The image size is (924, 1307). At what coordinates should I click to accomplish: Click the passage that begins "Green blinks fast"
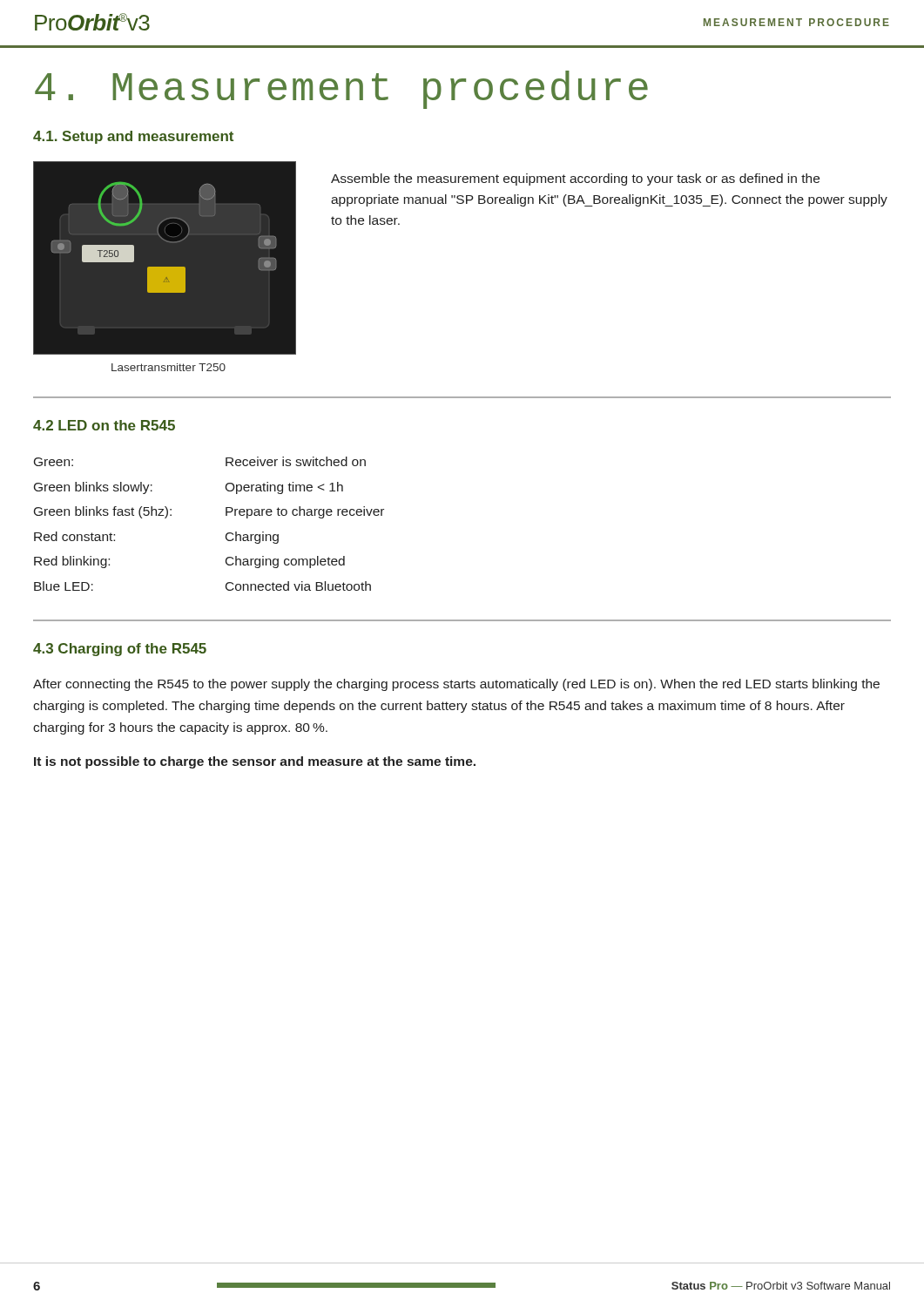point(103,511)
